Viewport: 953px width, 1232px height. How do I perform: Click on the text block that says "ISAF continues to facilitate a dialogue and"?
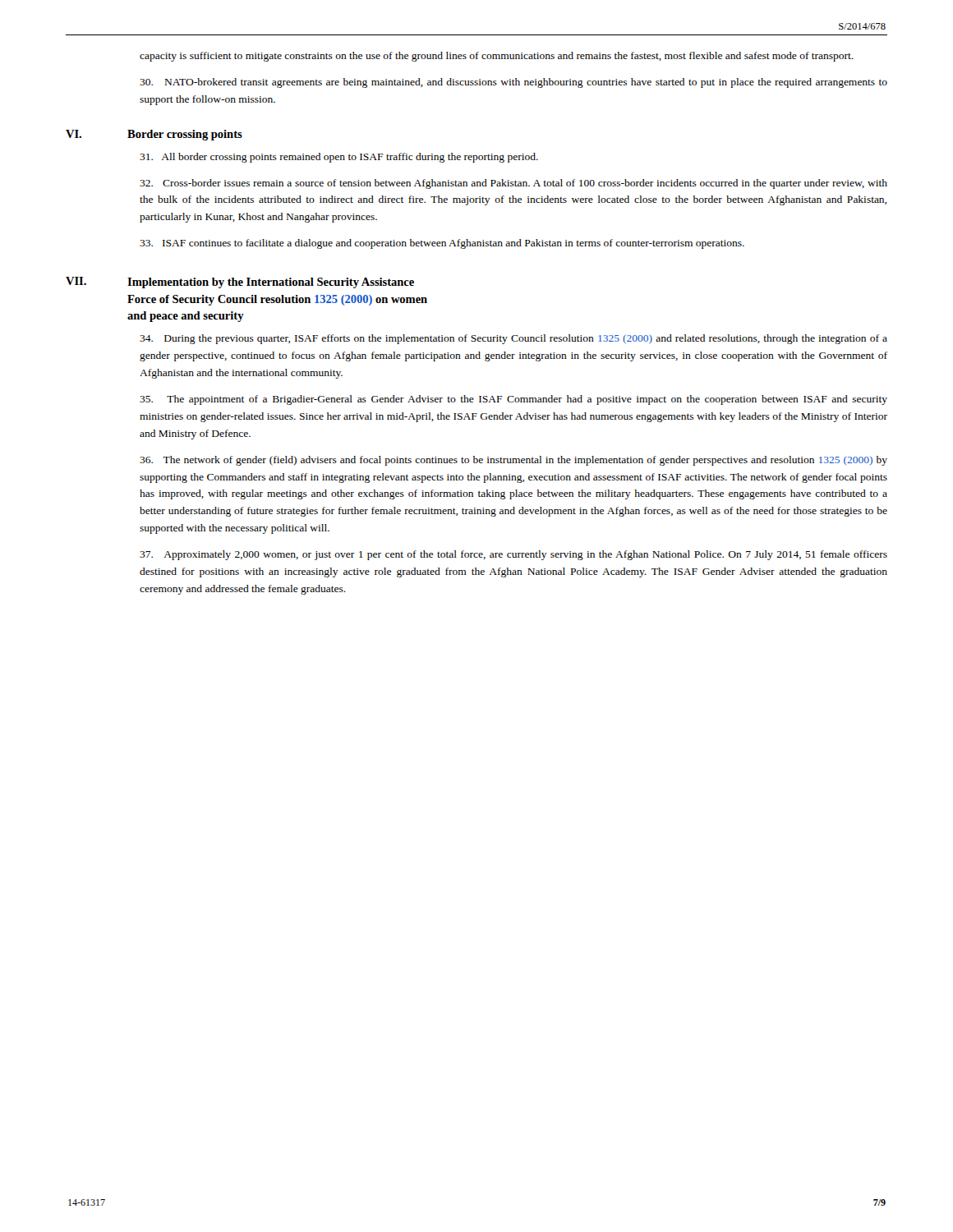pyautogui.click(x=442, y=243)
